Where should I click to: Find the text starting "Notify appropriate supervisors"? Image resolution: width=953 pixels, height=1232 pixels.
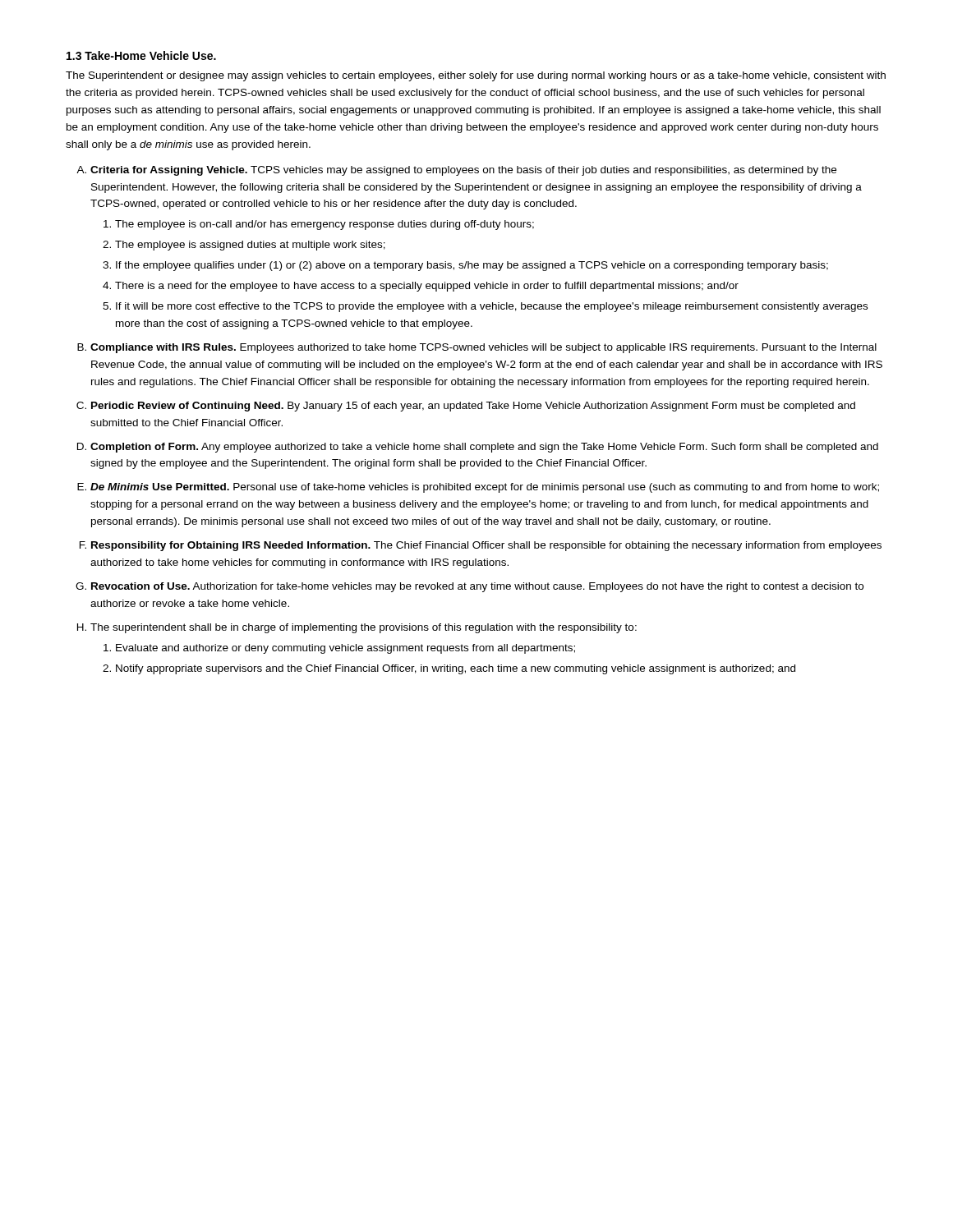(x=456, y=668)
